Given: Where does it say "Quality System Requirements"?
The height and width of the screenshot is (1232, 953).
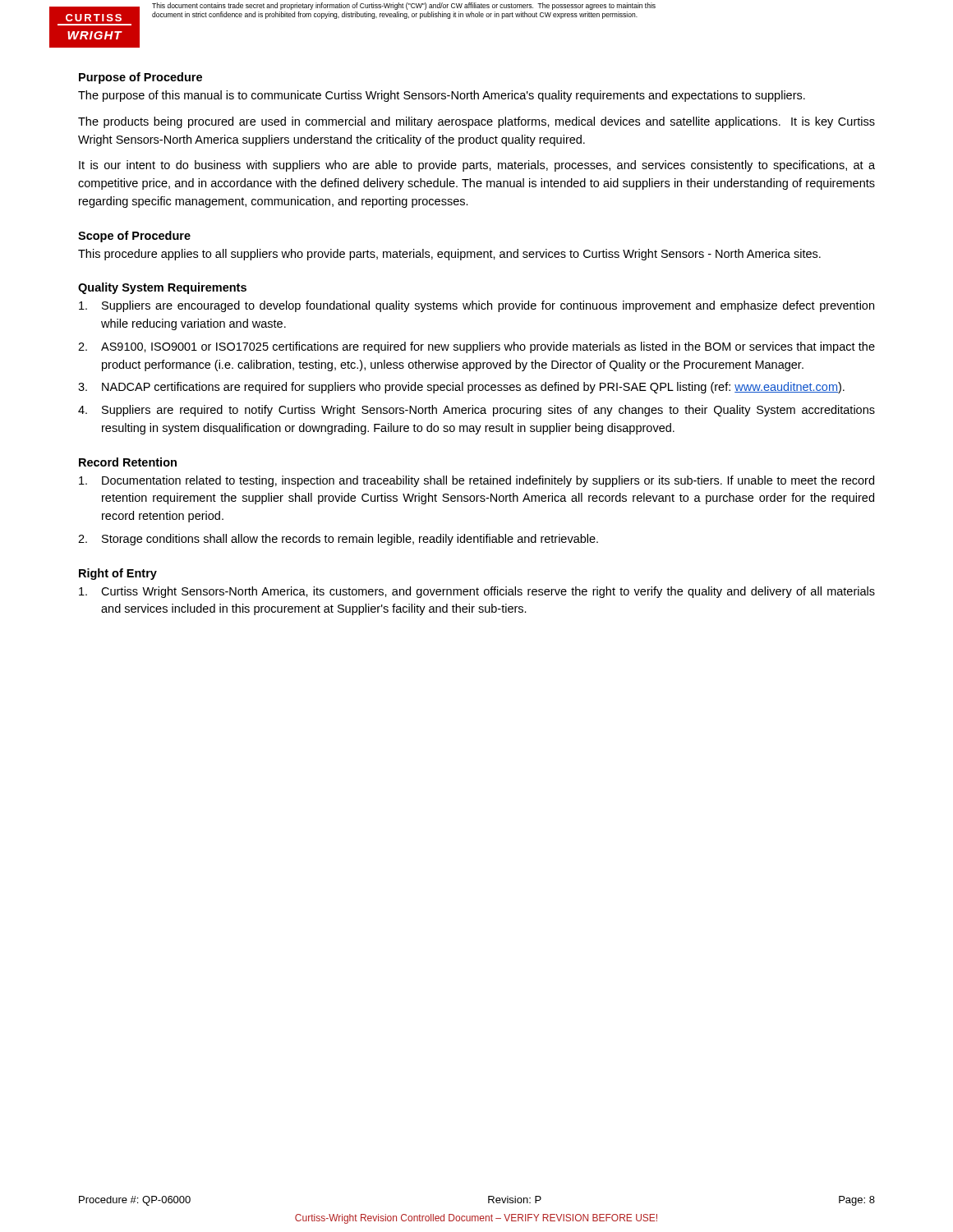Looking at the screenshot, I should click(x=162, y=288).
